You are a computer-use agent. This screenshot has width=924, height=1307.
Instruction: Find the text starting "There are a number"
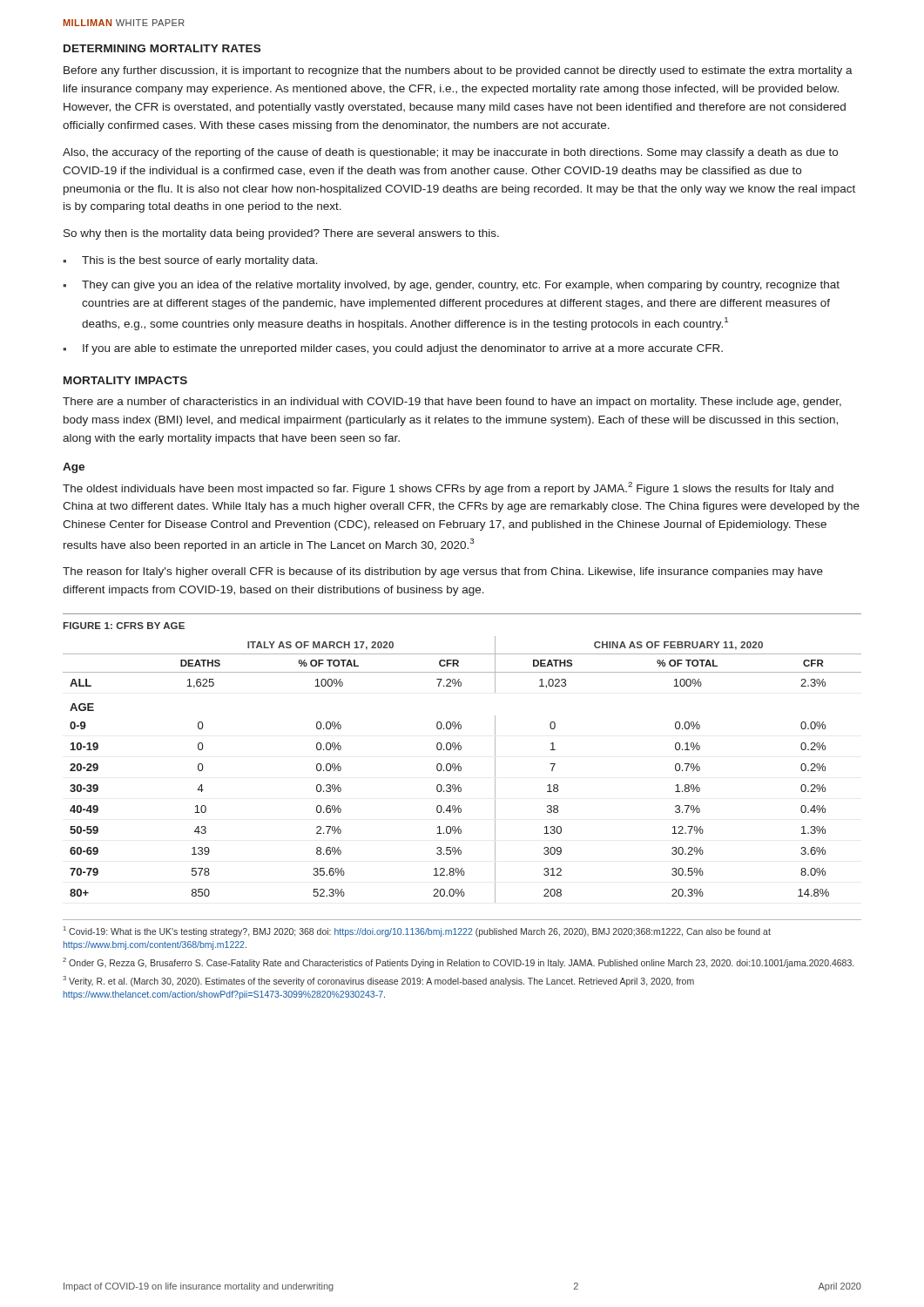point(462,420)
